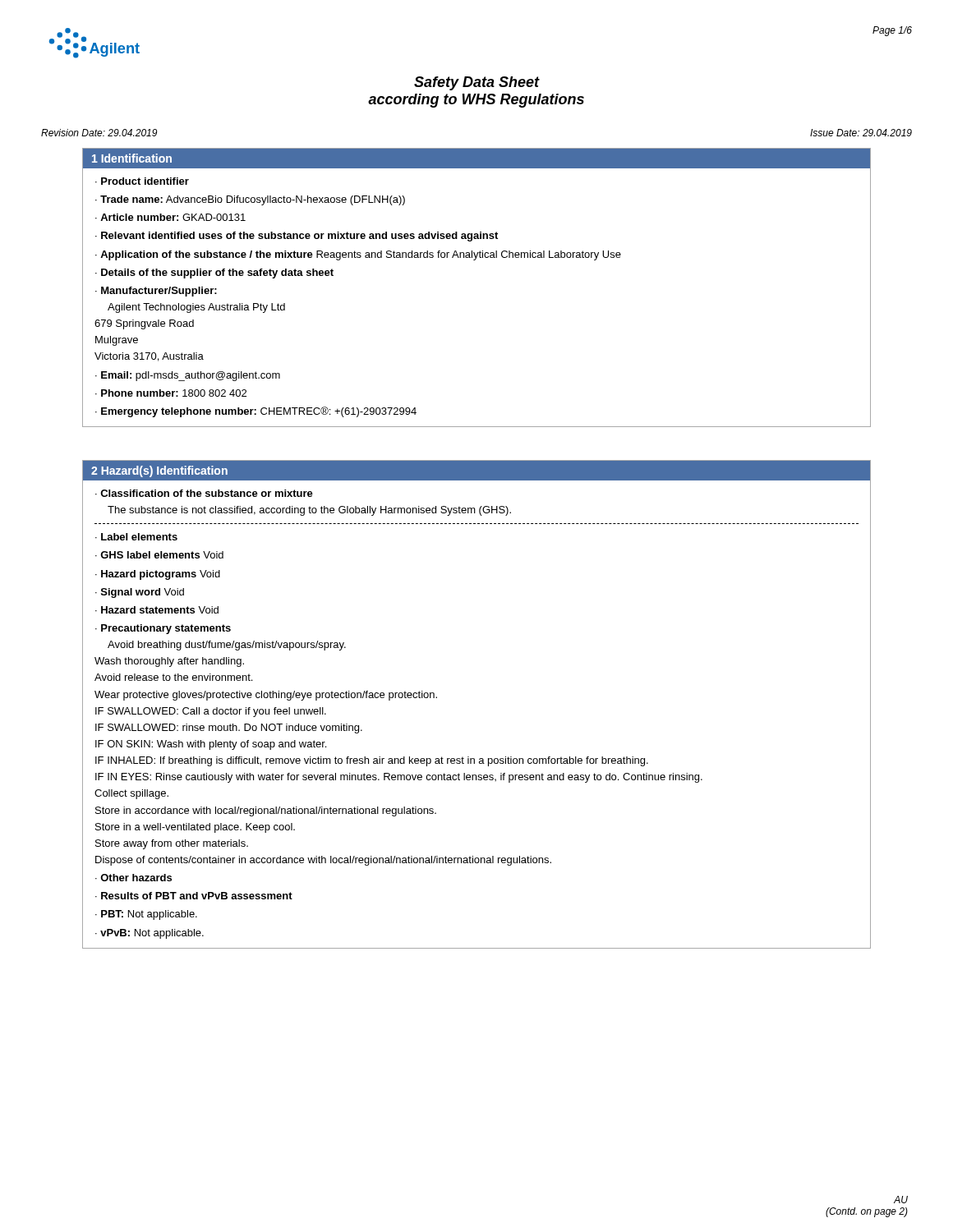Viewport: 953px width, 1232px height.
Task: Locate the list item containing "· Product identifier"
Action: [x=142, y=181]
